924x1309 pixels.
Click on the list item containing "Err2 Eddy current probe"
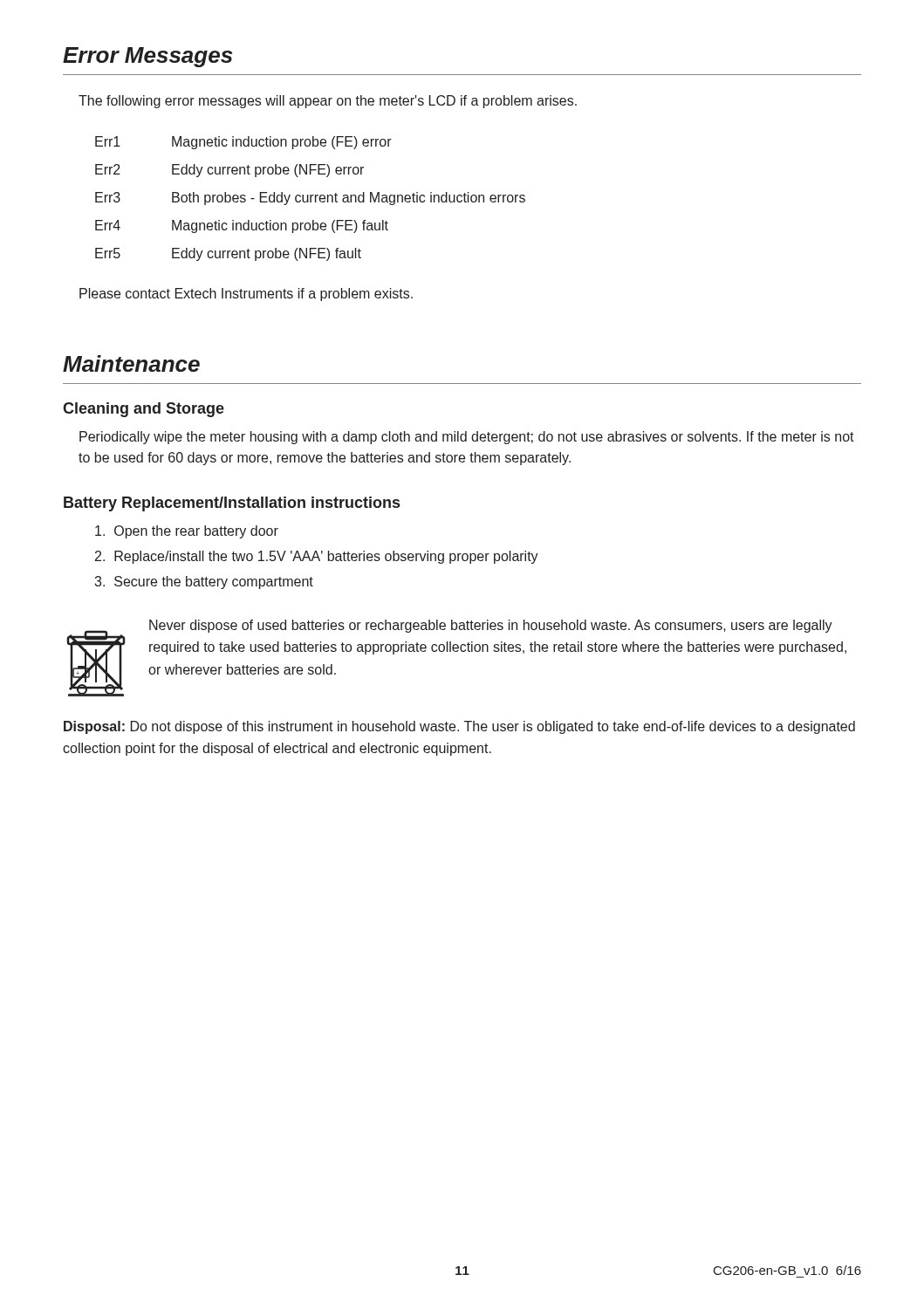(x=318, y=170)
